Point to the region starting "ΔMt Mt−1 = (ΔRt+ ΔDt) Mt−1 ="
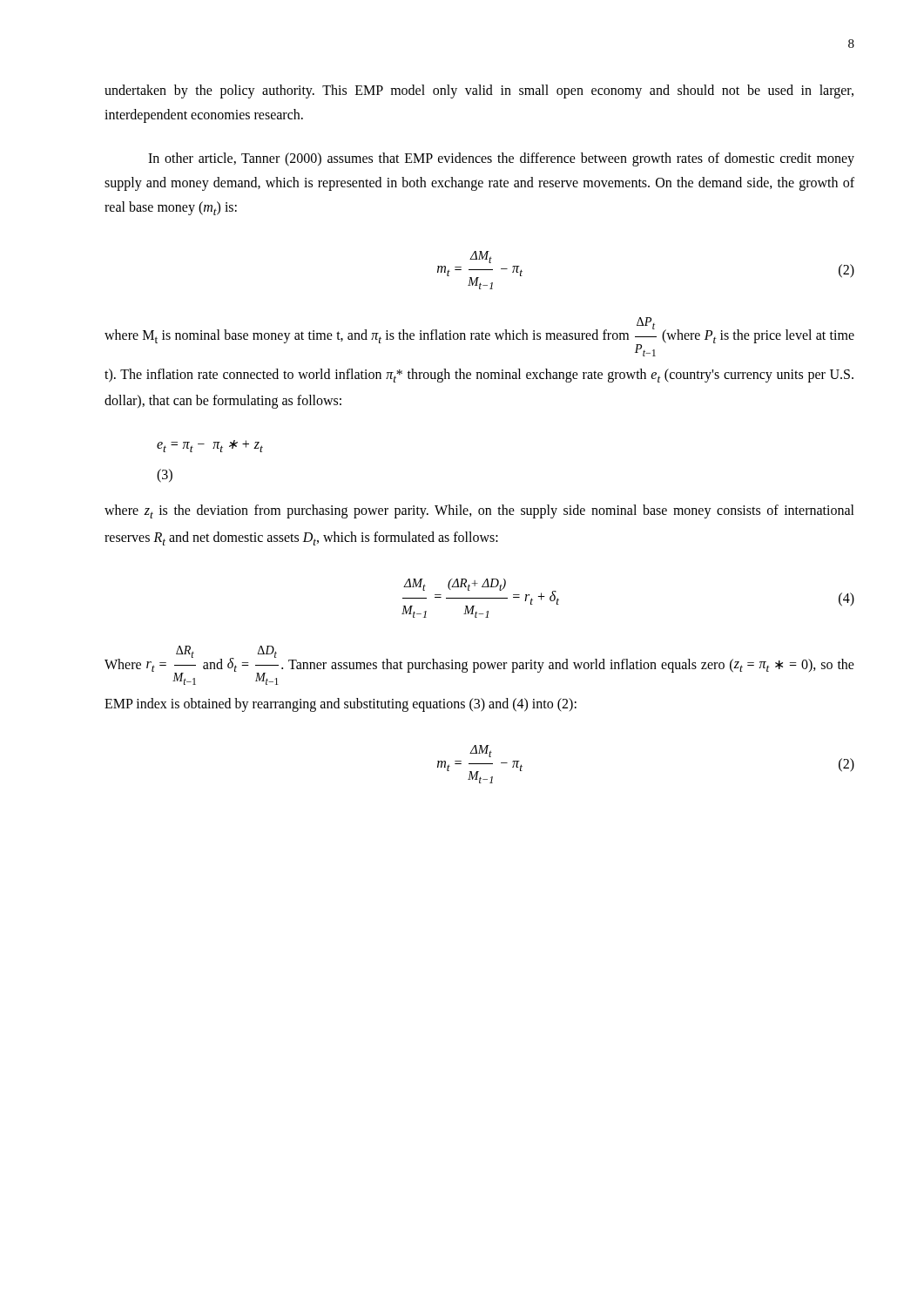 click(479, 598)
